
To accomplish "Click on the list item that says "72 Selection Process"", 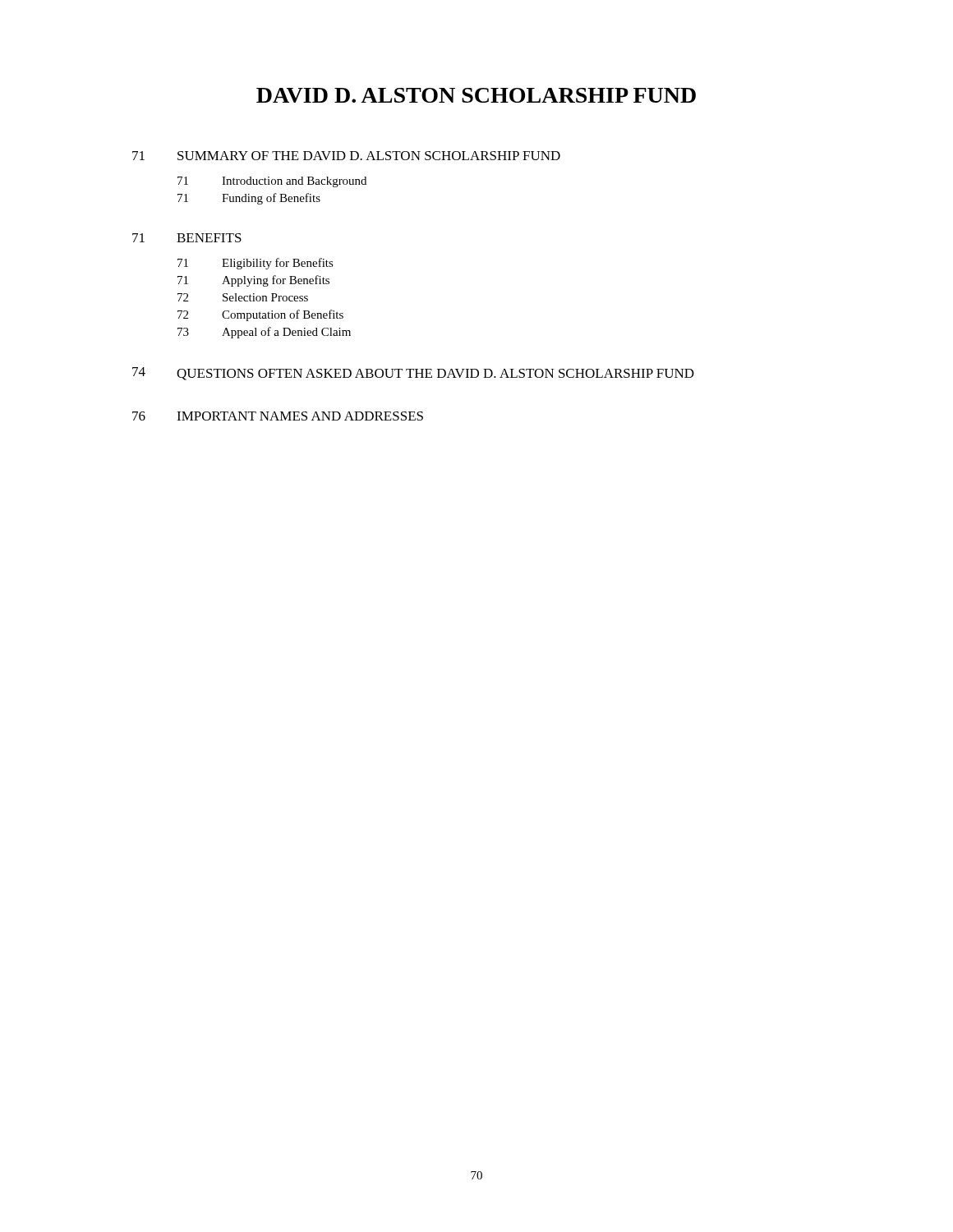I will click(x=242, y=298).
